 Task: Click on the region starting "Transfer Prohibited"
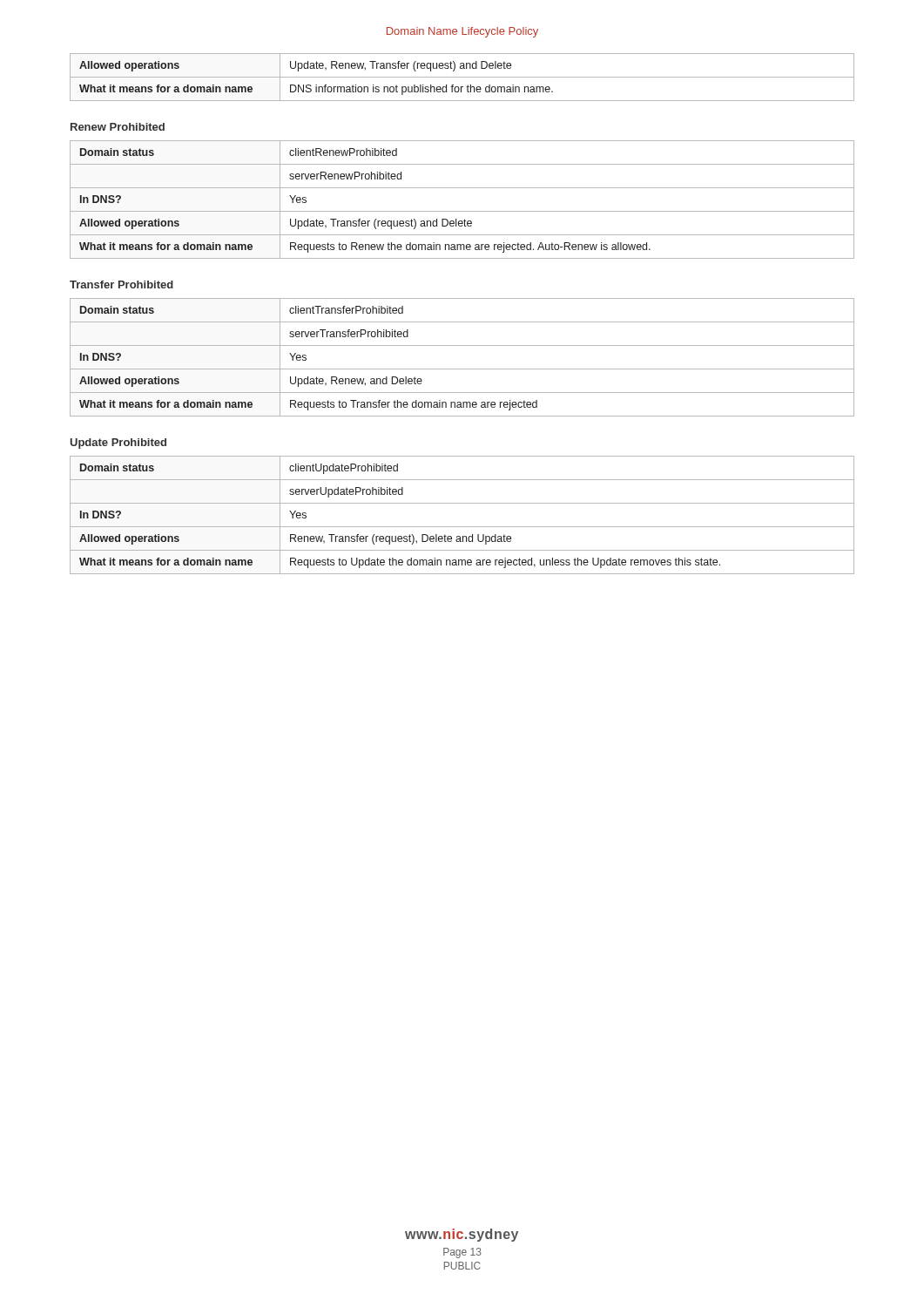[122, 285]
